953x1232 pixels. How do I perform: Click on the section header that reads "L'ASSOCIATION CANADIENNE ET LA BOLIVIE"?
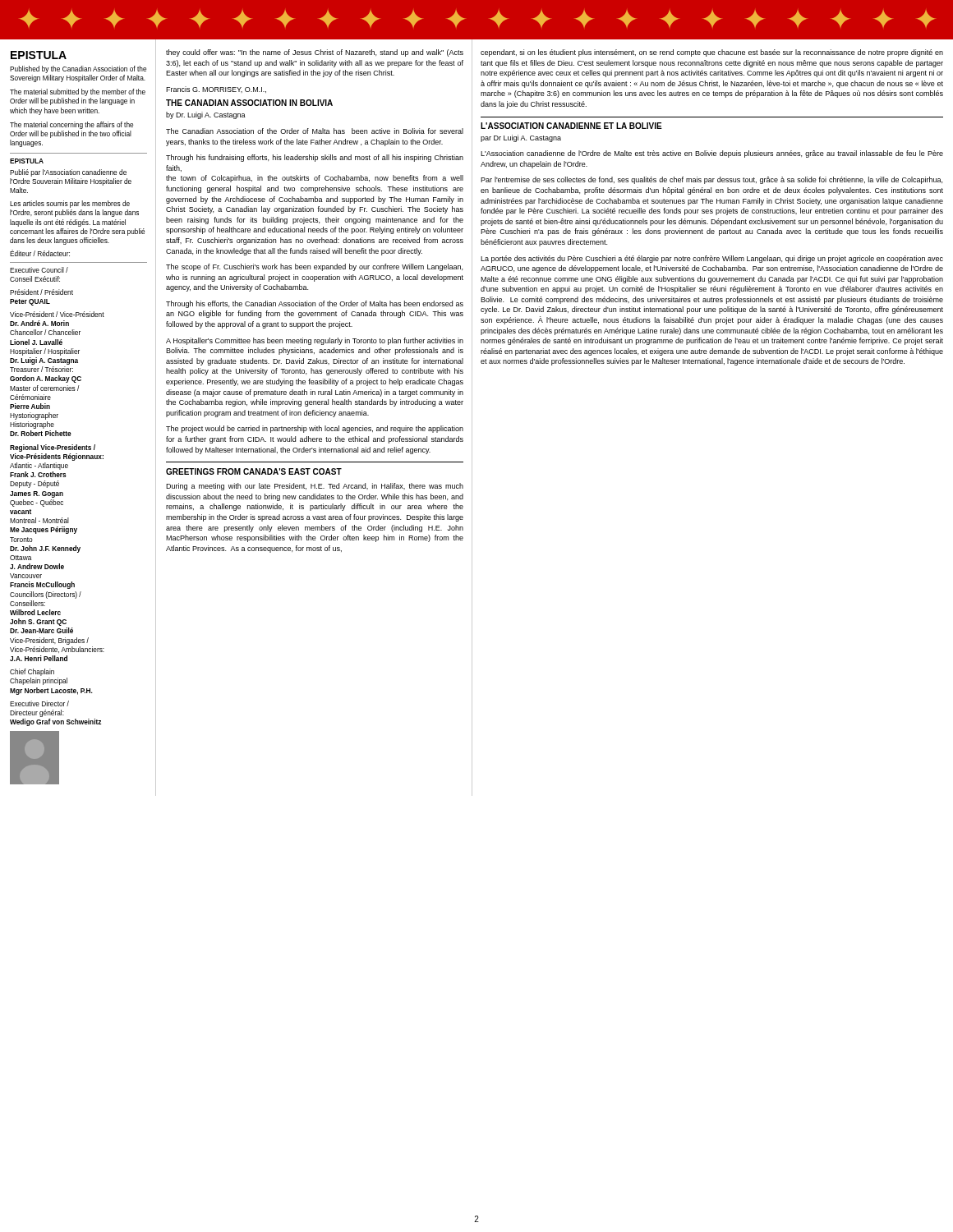click(x=571, y=126)
